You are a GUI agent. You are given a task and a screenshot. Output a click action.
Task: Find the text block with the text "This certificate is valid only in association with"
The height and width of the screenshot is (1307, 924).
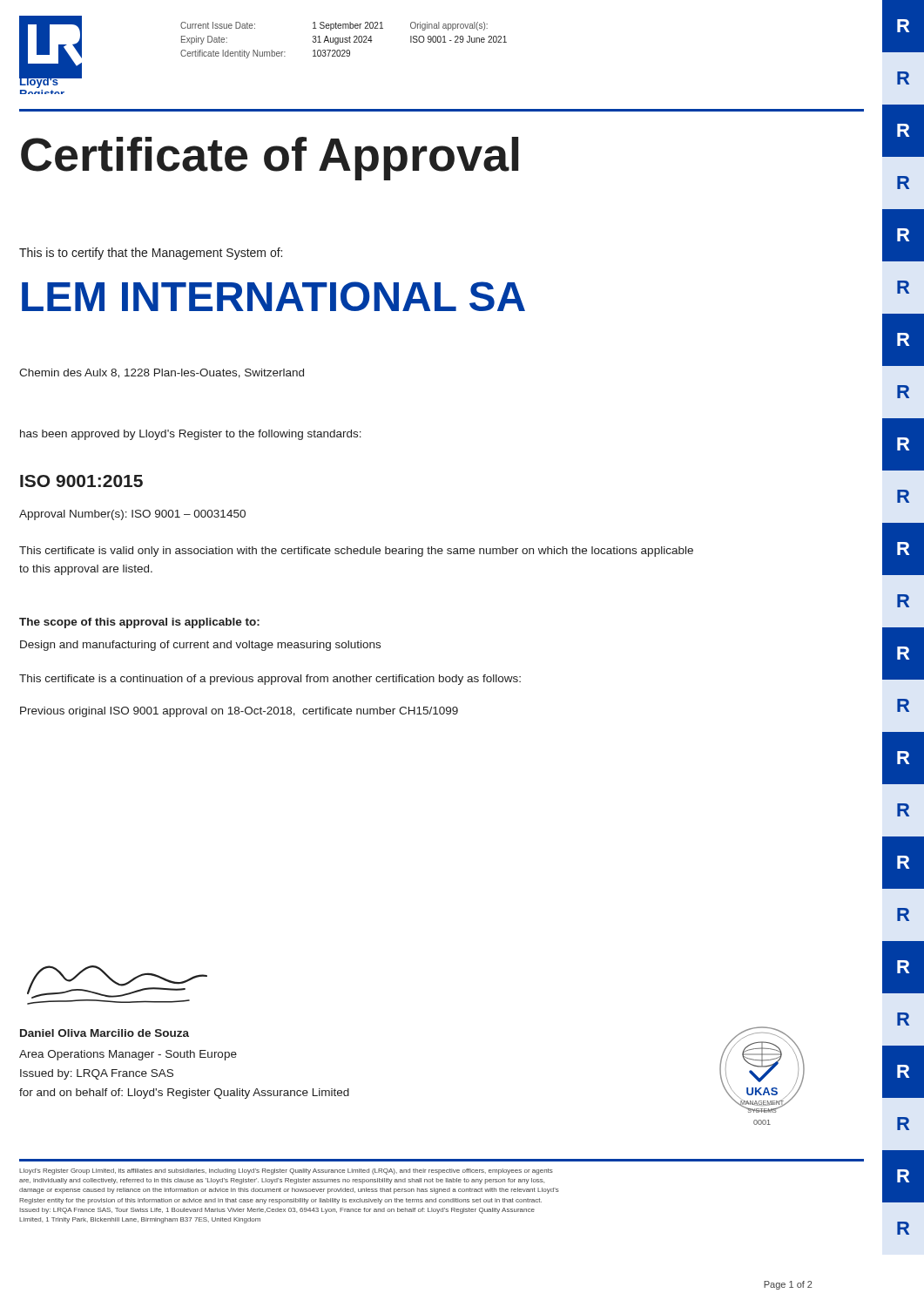[x=356, y=559]
